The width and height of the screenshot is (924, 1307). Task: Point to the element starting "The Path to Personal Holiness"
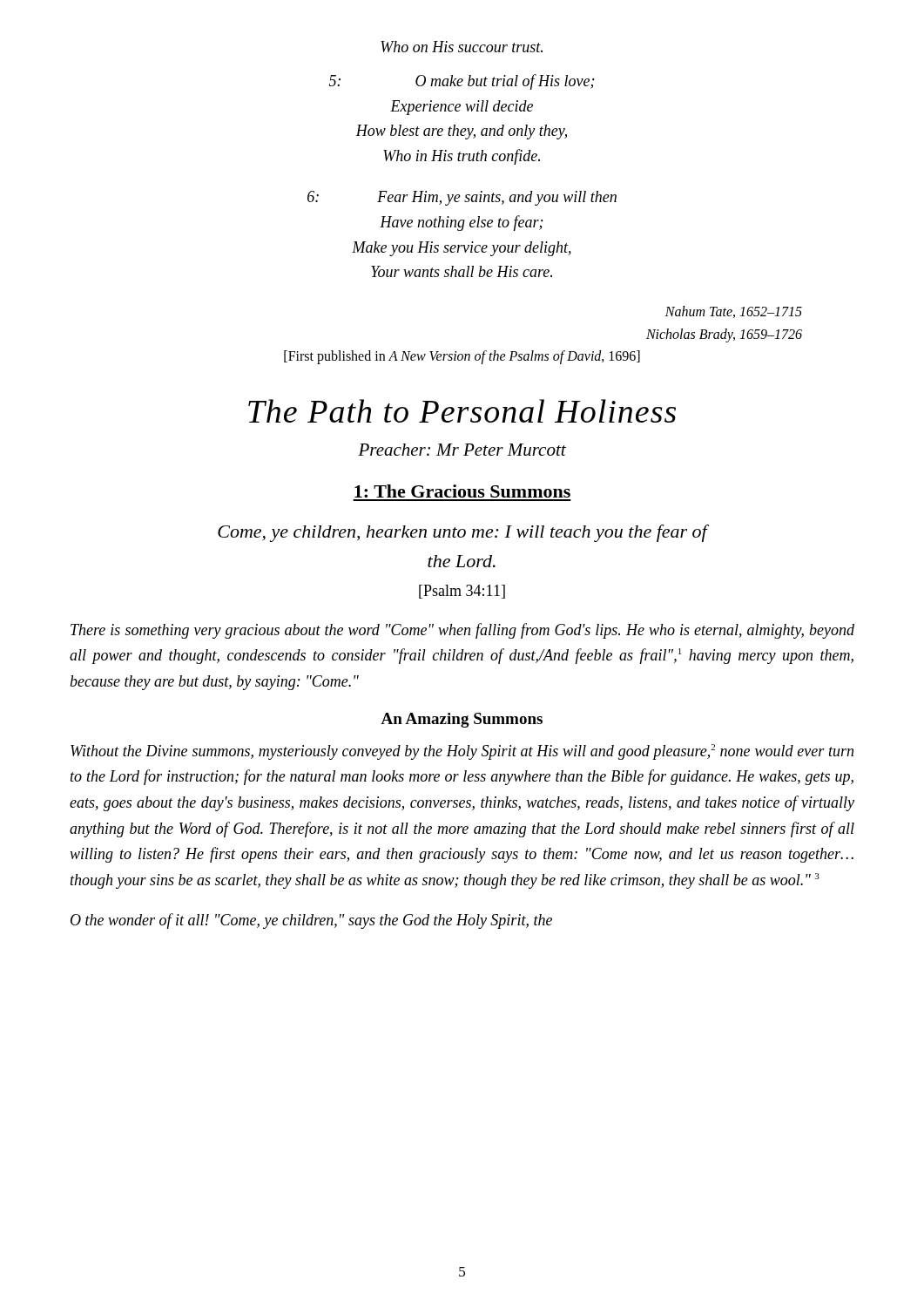coord(462,412)
